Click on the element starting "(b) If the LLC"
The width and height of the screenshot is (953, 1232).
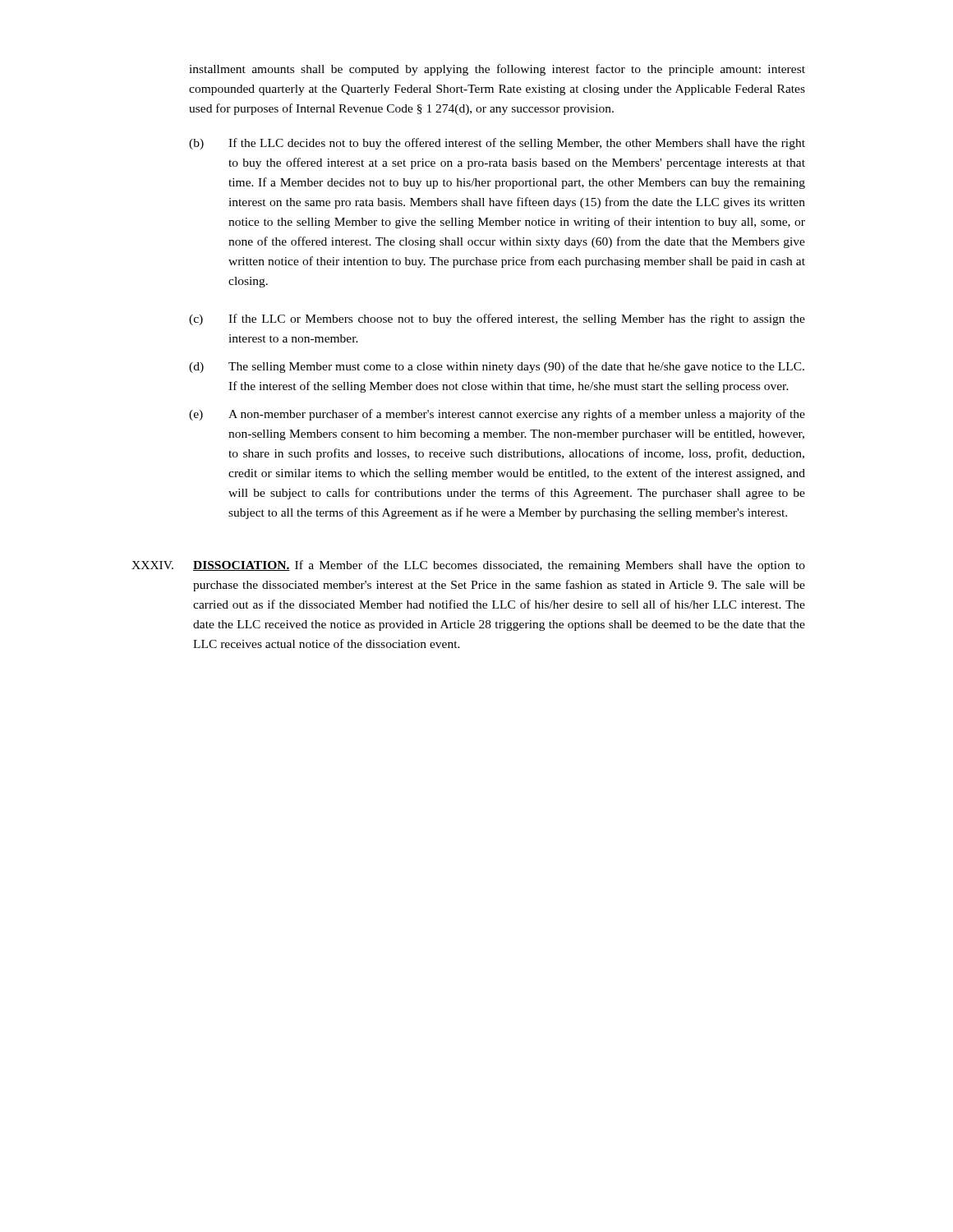pos(497,212)
